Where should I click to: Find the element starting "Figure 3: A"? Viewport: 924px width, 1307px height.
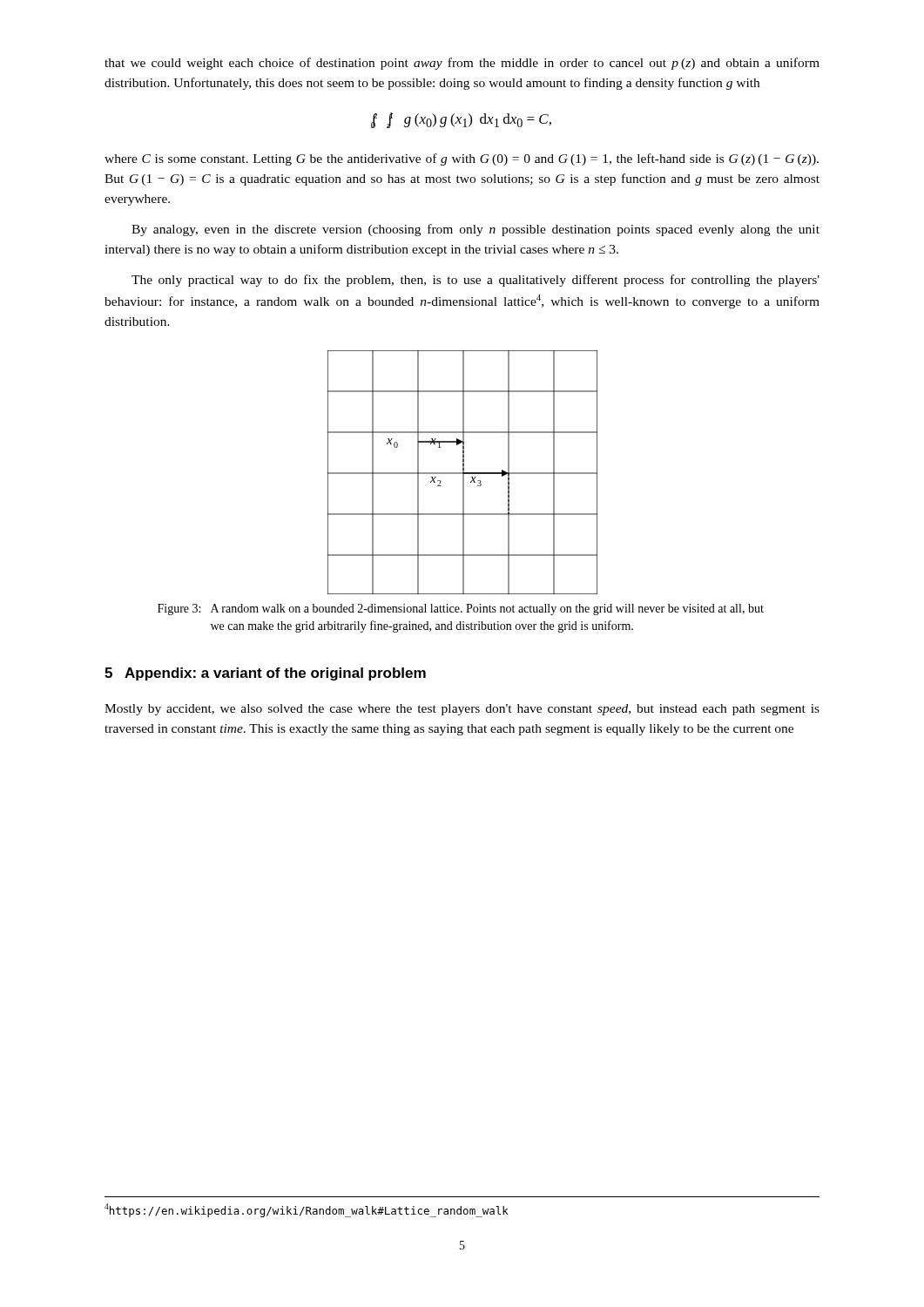tap(462, 618)
